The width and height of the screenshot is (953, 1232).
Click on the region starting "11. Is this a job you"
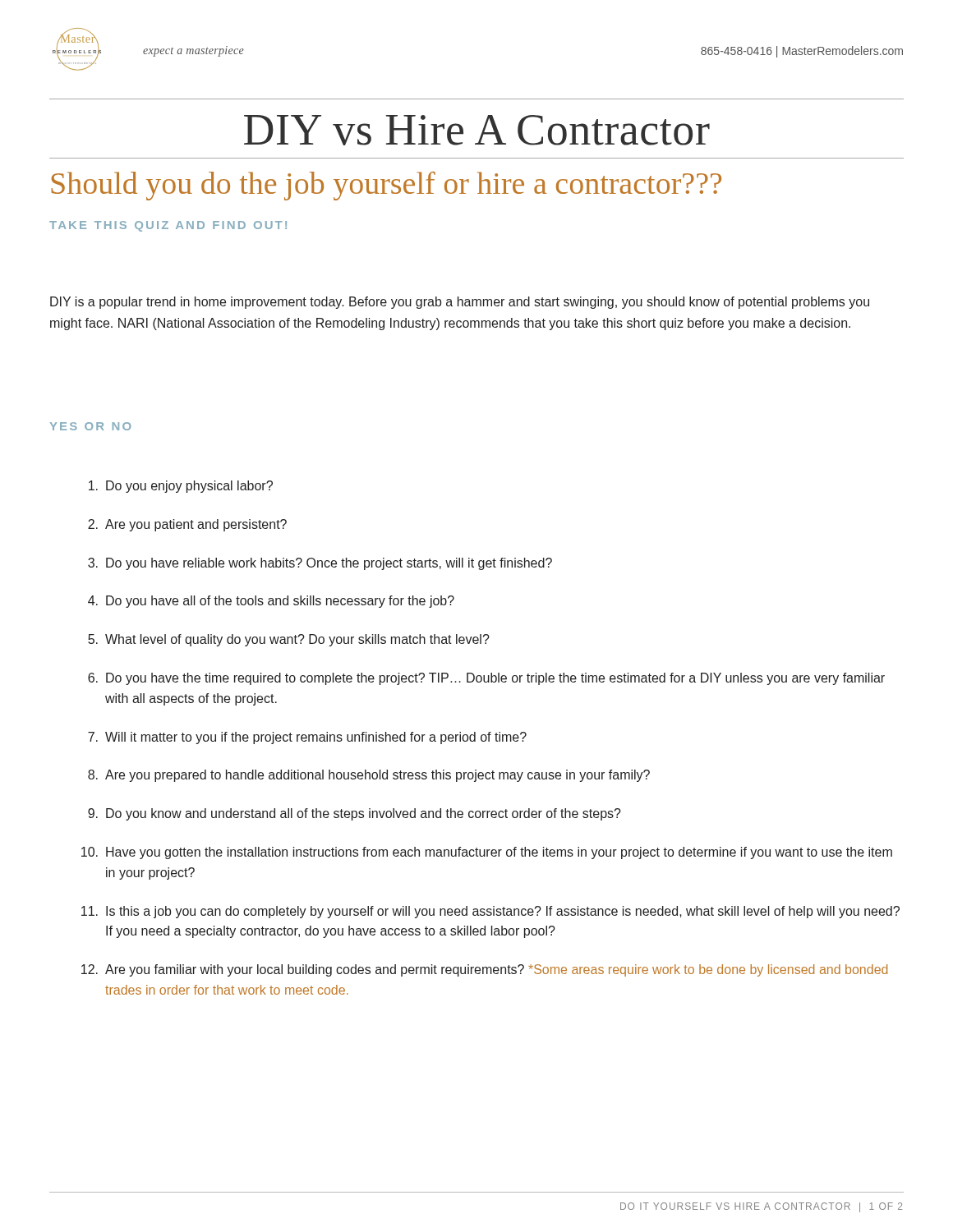tap(476, 922)
